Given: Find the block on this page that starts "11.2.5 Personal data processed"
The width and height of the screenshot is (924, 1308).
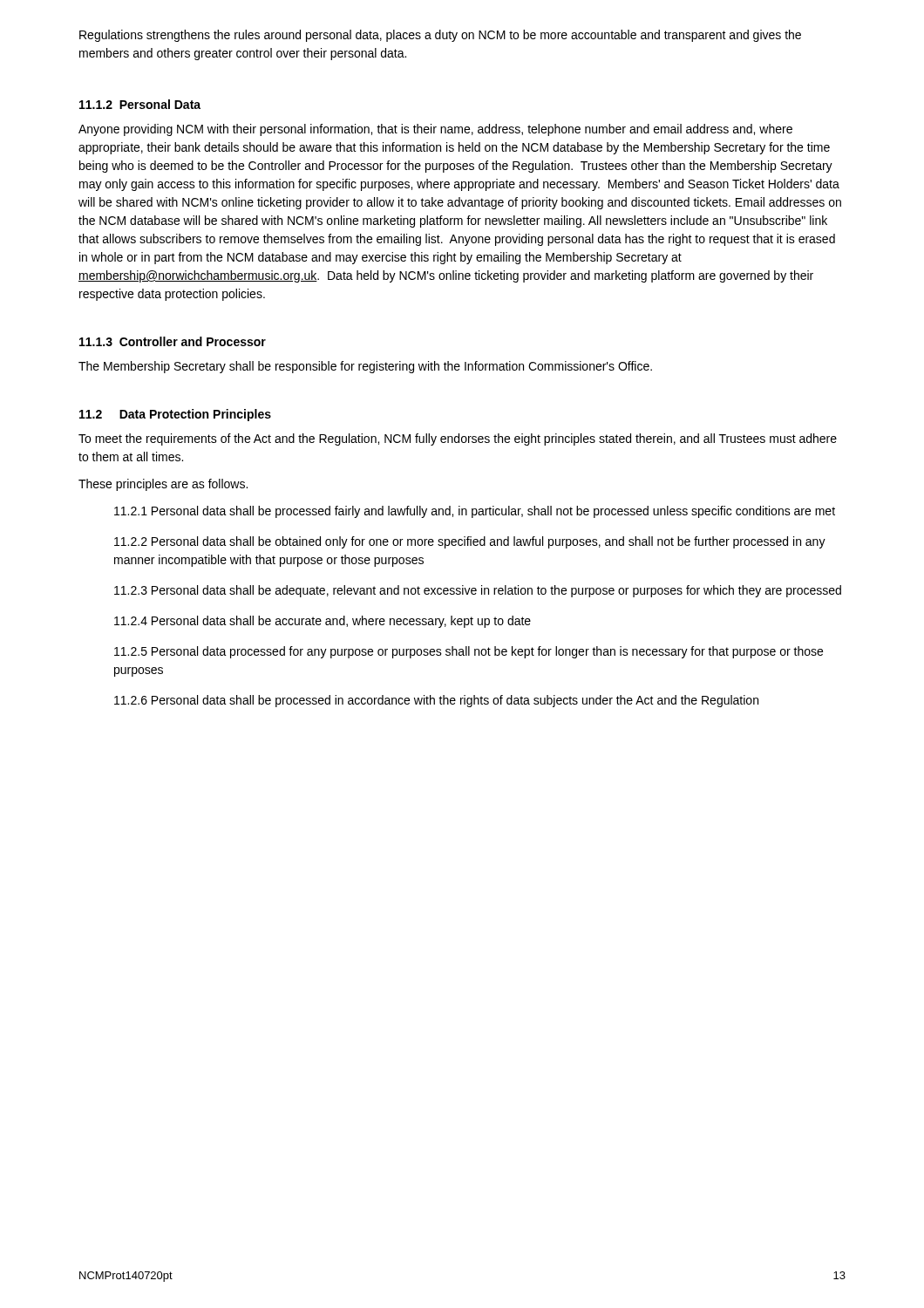Looking at the screenshot, I should 468,661.
